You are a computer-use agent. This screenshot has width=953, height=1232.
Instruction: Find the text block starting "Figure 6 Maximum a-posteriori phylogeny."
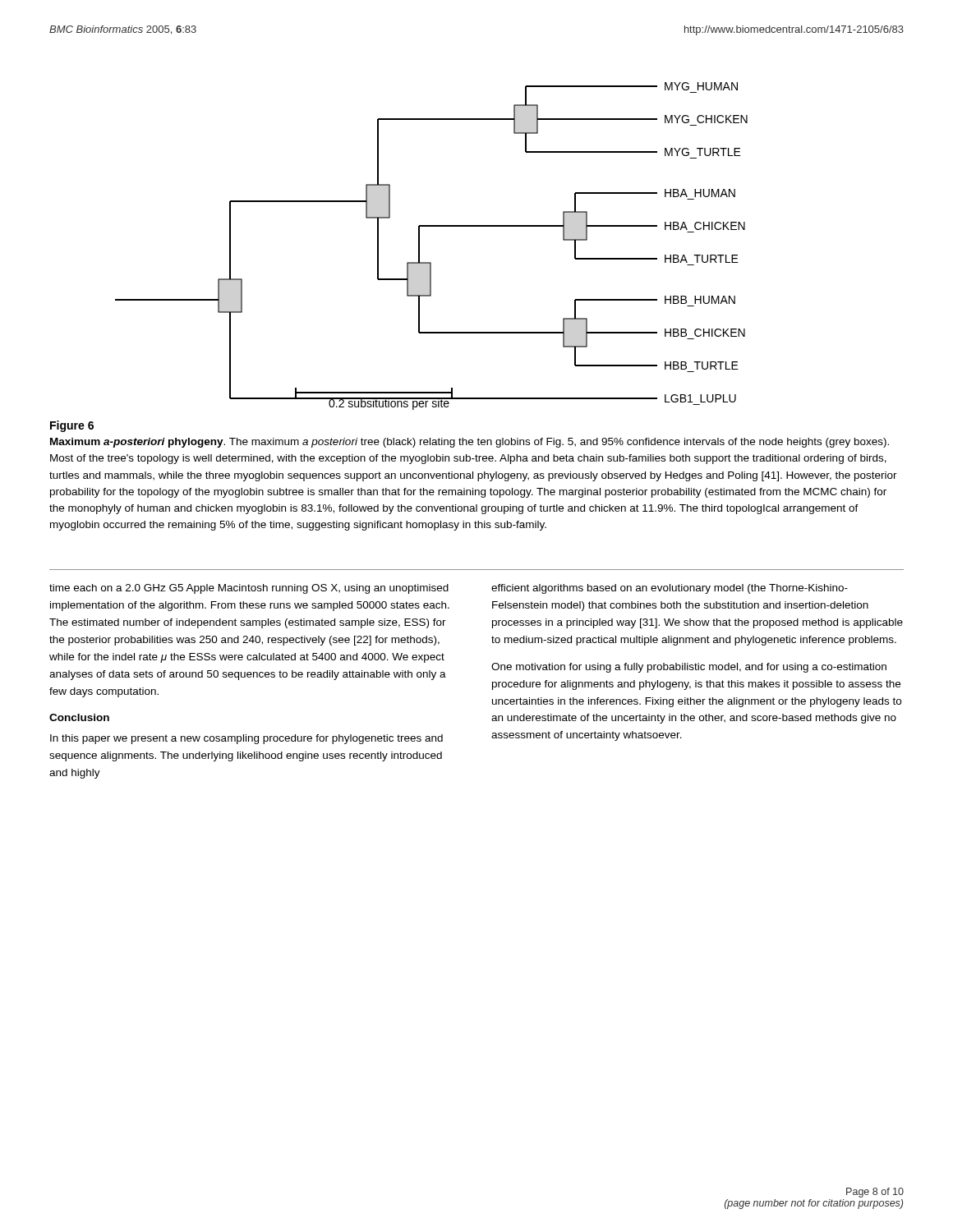476,476
